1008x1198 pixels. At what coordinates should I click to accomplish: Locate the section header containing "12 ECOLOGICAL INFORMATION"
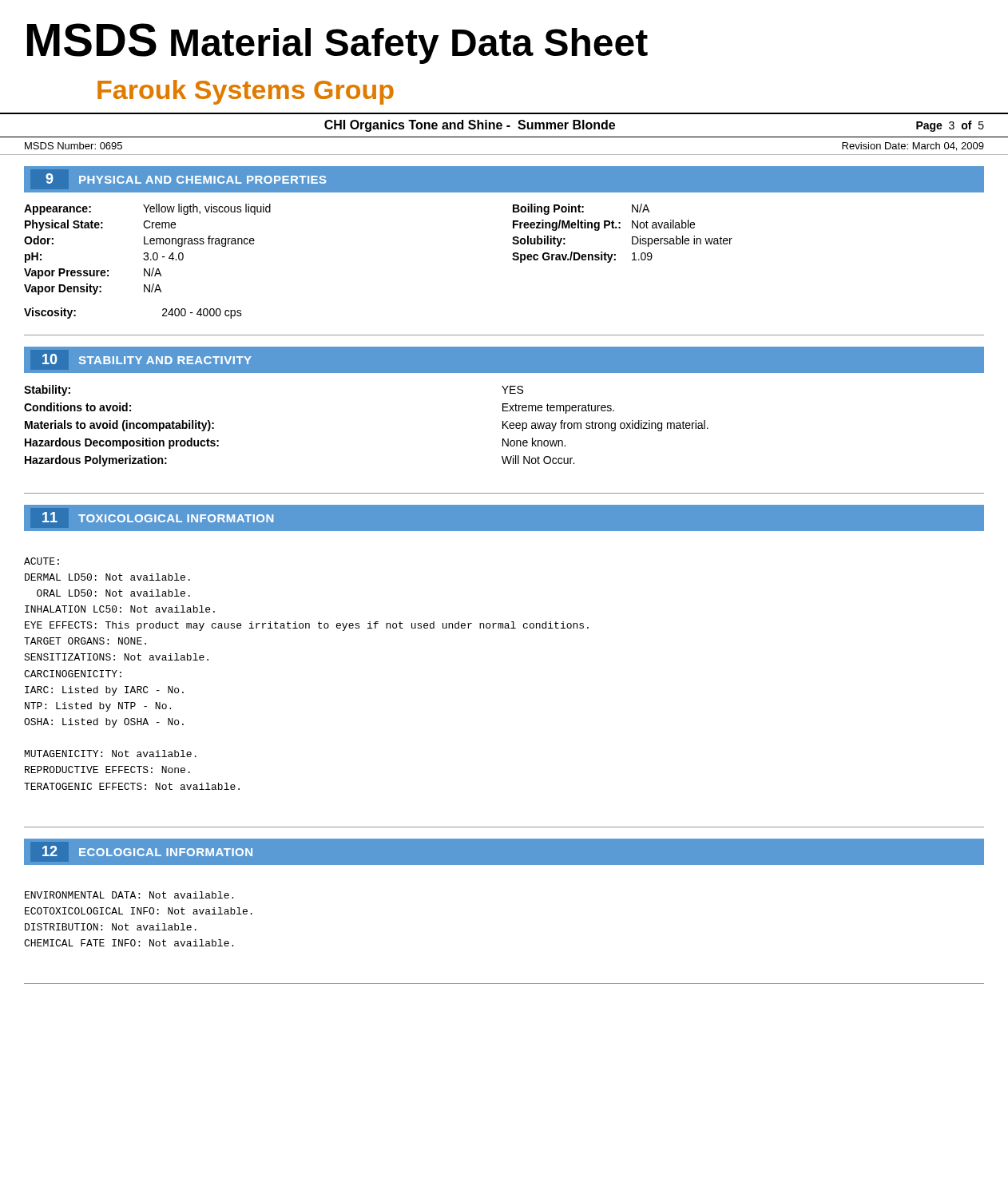tap(147, 851)
